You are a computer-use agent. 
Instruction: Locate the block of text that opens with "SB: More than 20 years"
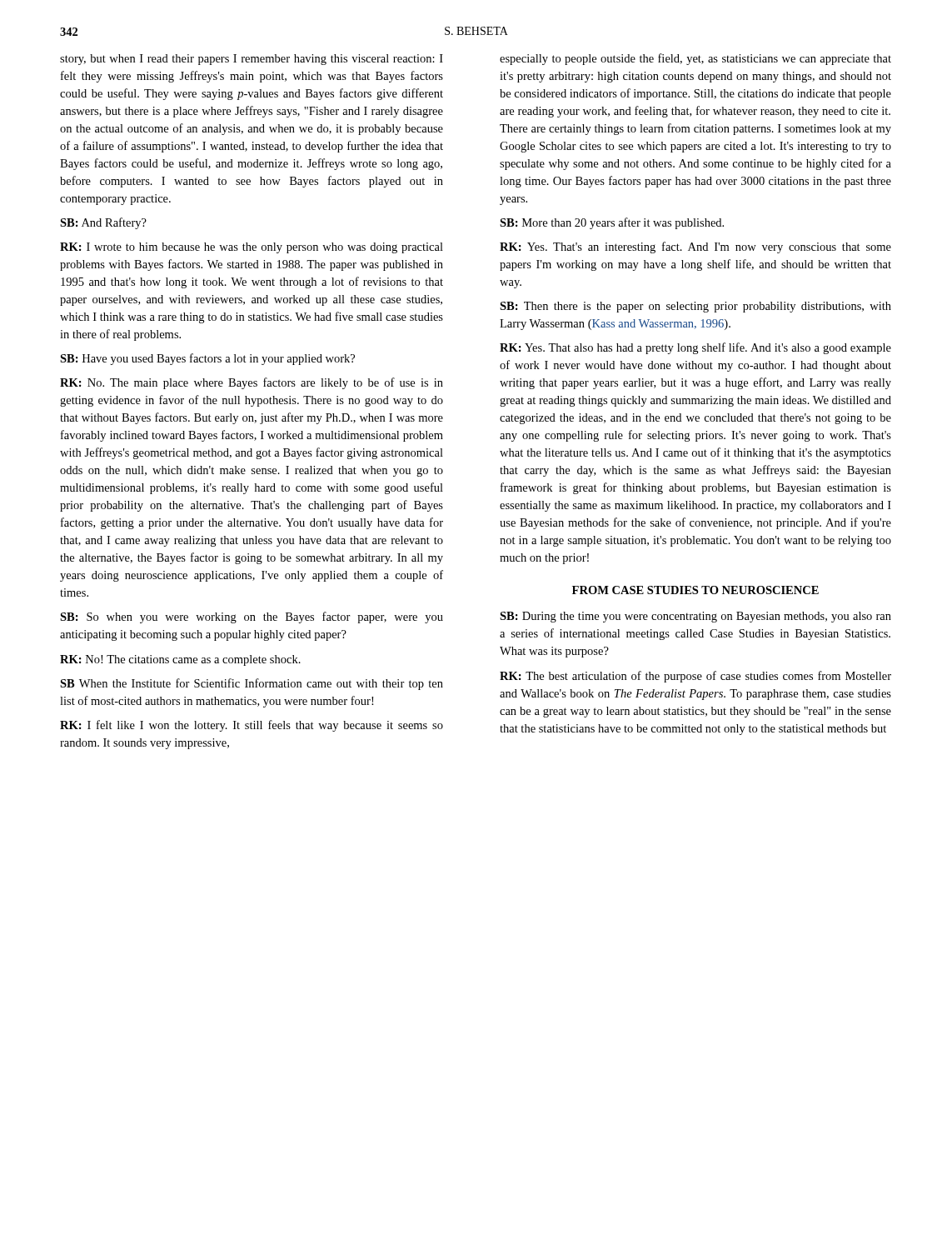pos(612,223)
